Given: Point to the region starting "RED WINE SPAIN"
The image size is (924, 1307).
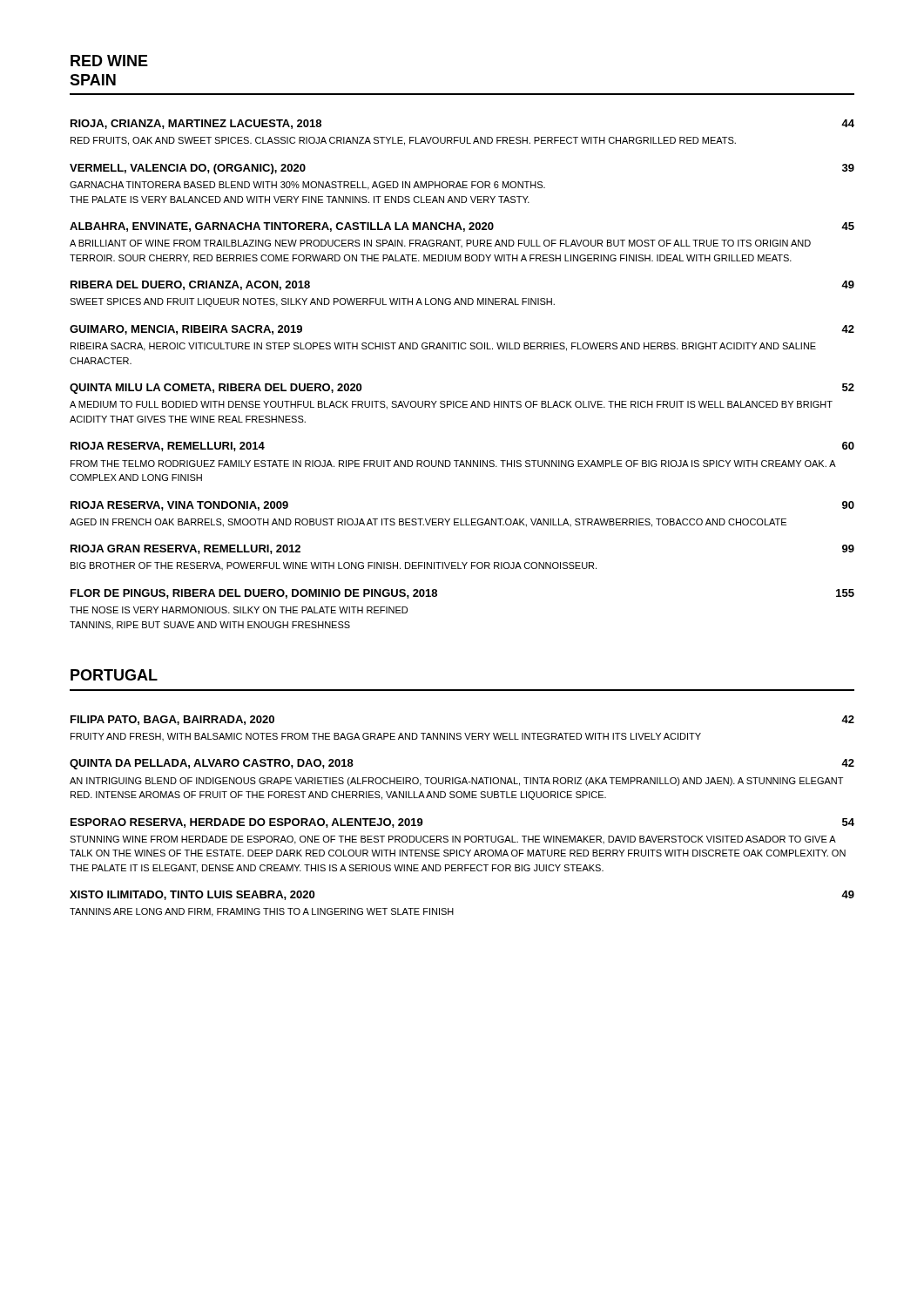Looking at the screenshot, I should tap(109, 61).
